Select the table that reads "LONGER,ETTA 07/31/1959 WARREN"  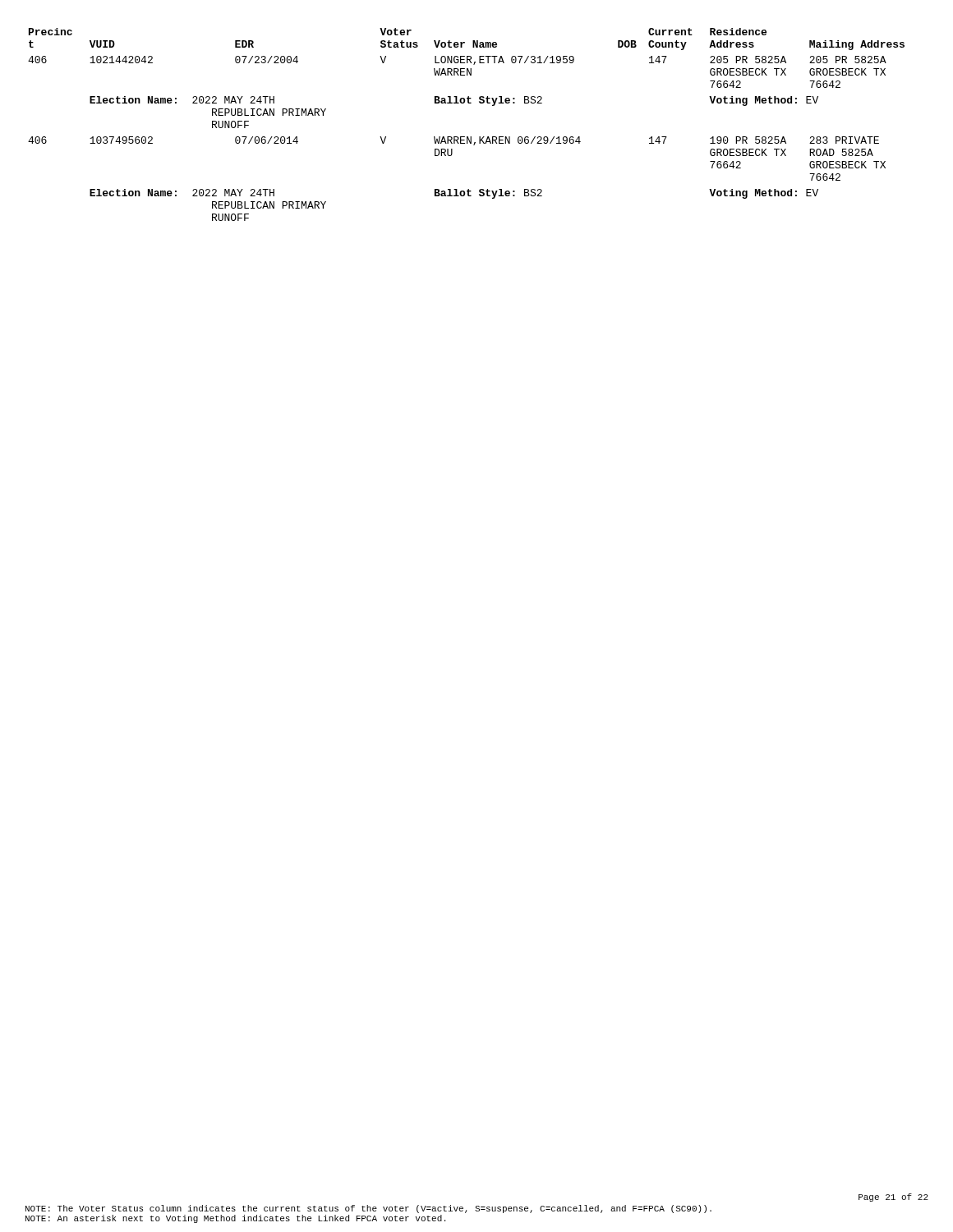[x=476, y=125]
